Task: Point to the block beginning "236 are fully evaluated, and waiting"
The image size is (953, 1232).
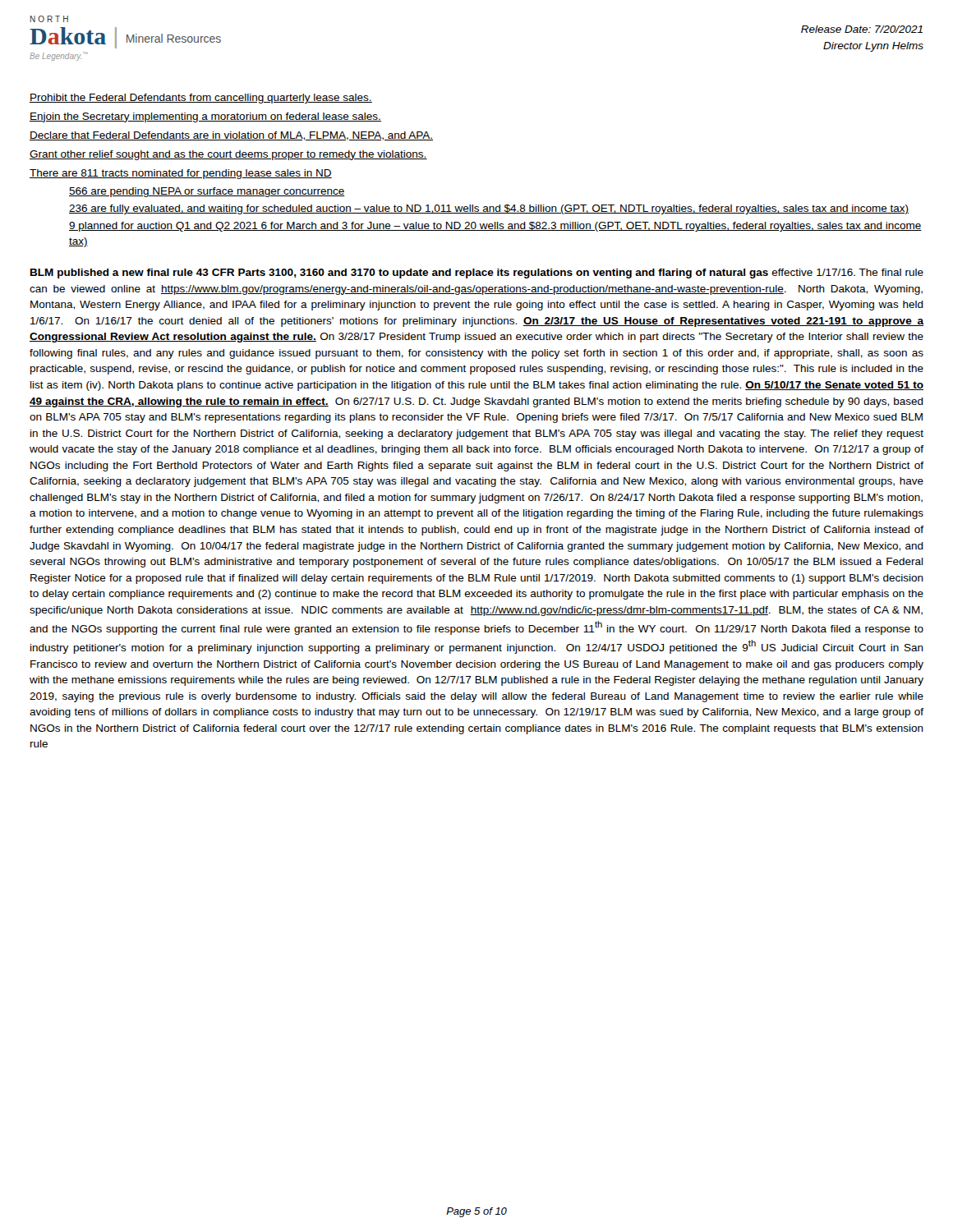Action: (x=489, y=208)
